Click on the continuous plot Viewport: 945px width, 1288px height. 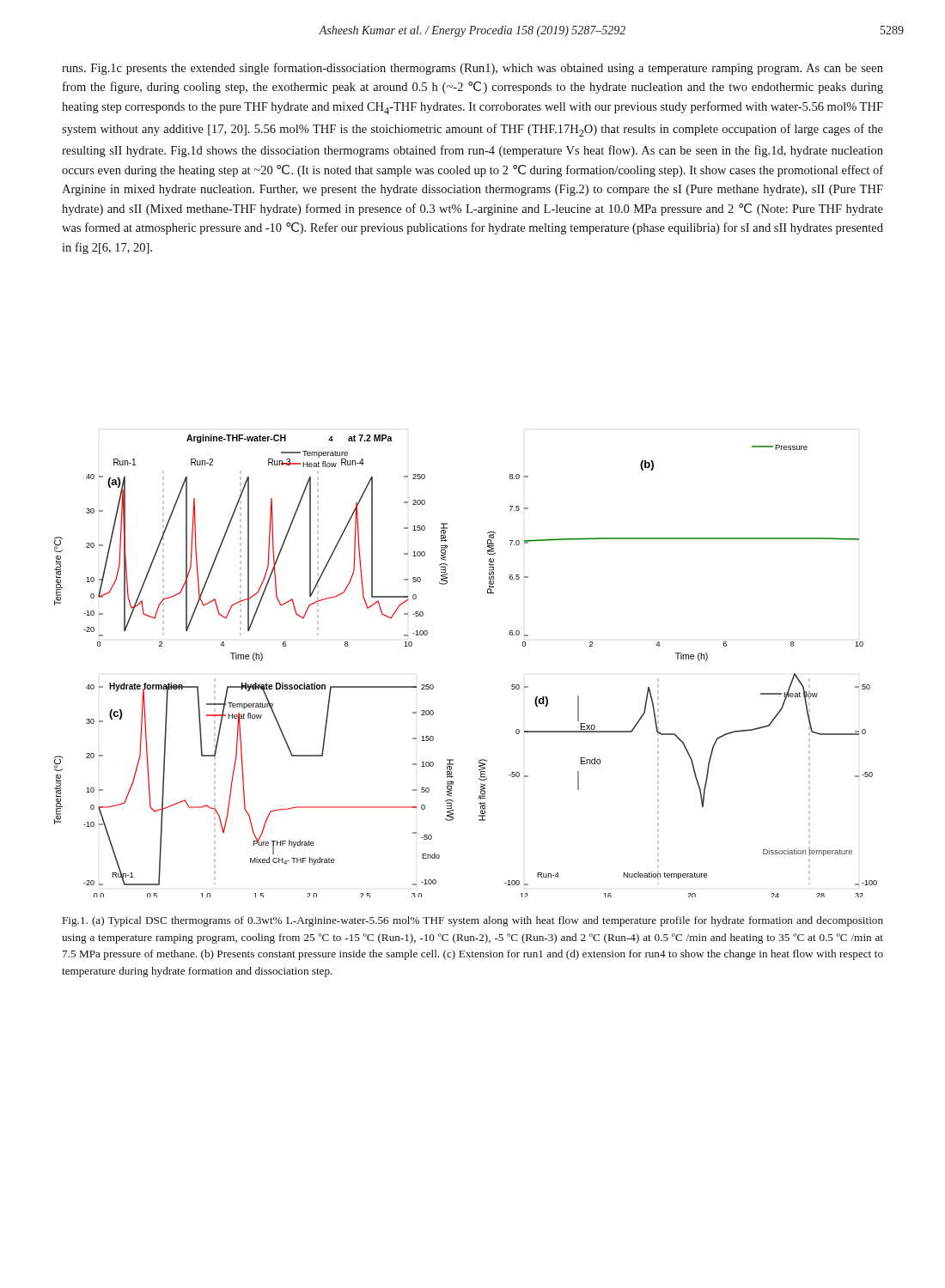(472, 659)
